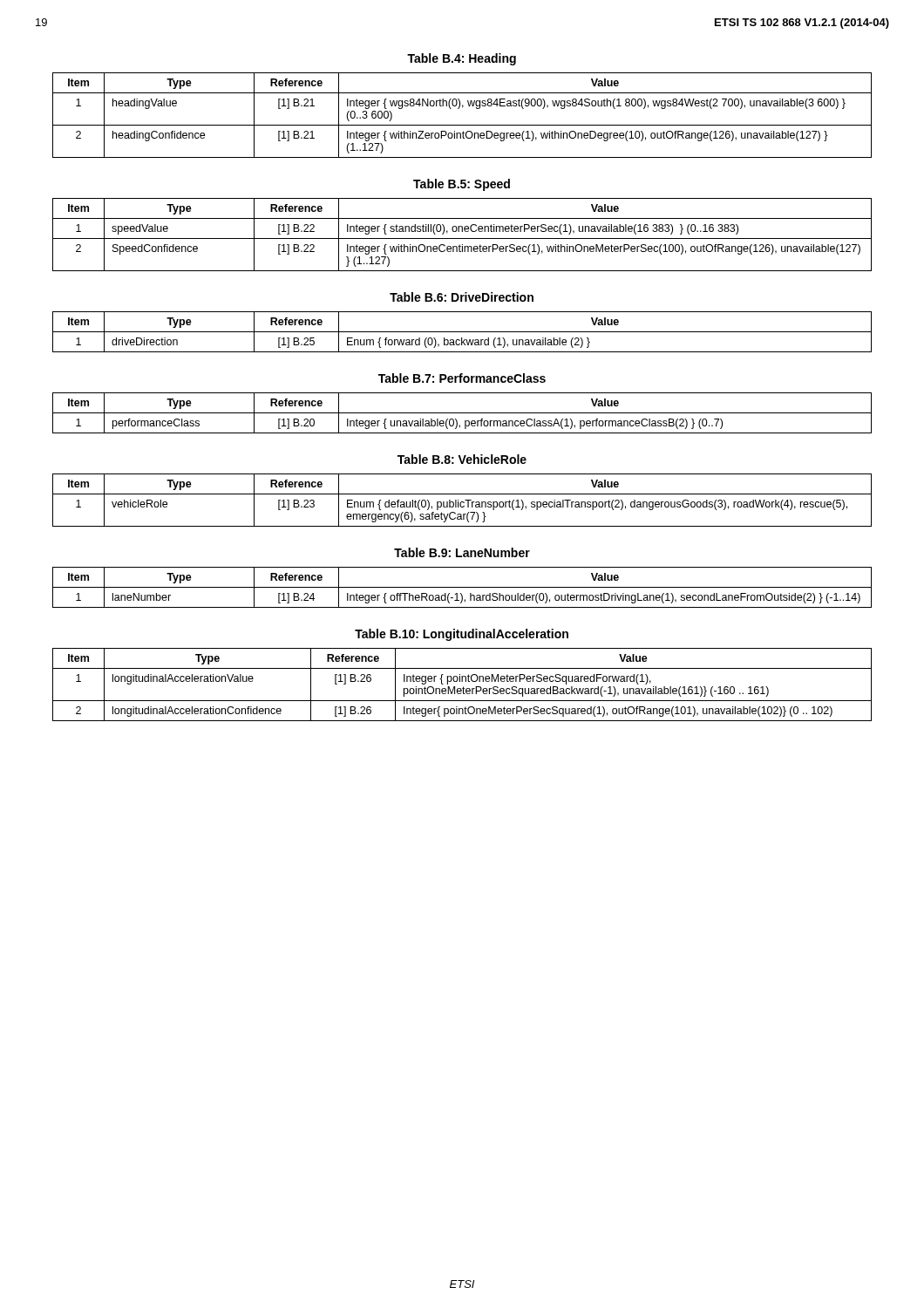Image resolution: width=924 pixels, height=1308 pixels.
Task: Locate the section header that reads "Table B.7: PerformanceClass"
Action: [462, 378]
